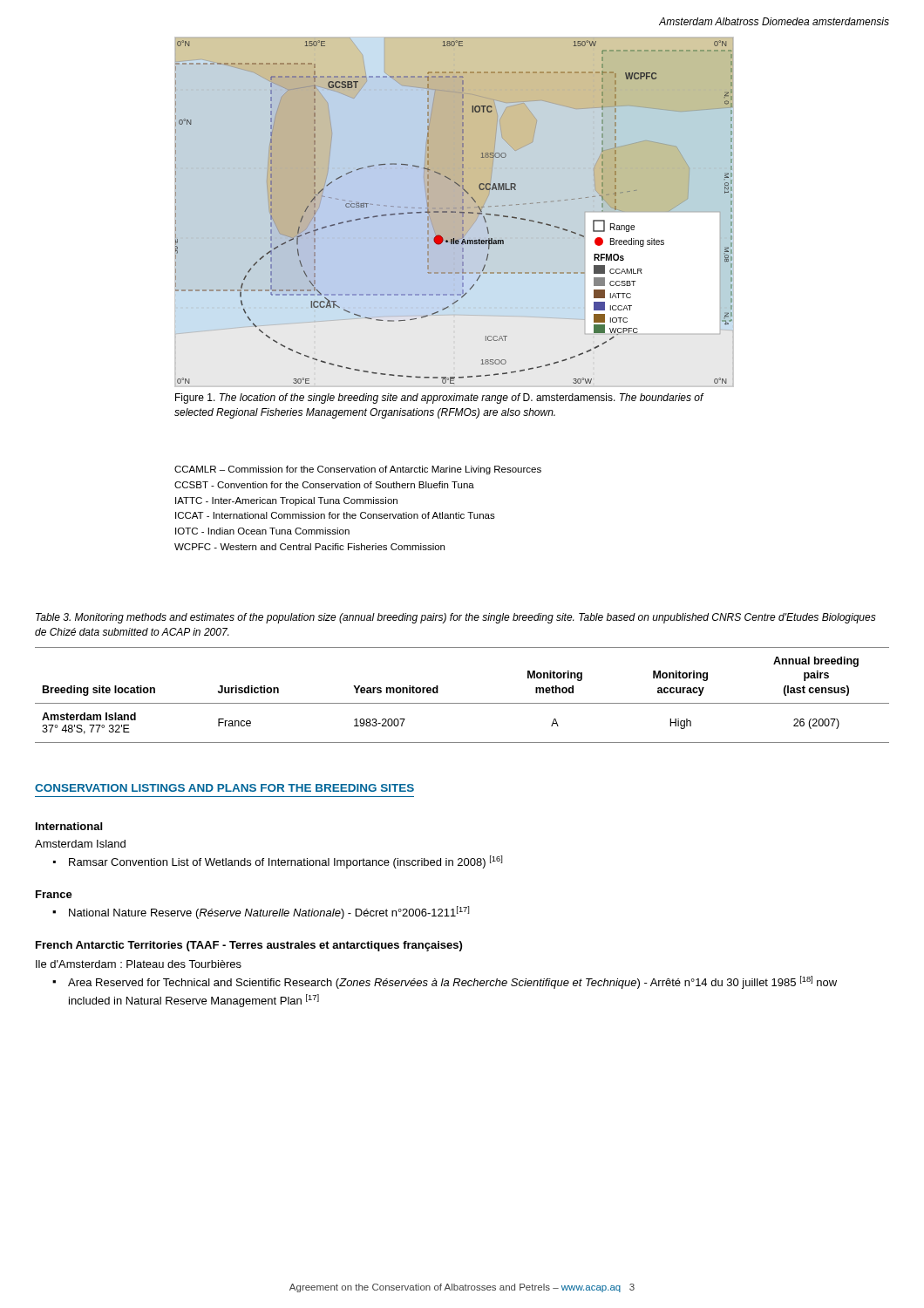Image resolution: width=924 pixels, height=1308 pixels.
Task: Point to the text block starting "Table 3. Monitoring methods"
Action: pyautogui.click(x=455, y=625)
